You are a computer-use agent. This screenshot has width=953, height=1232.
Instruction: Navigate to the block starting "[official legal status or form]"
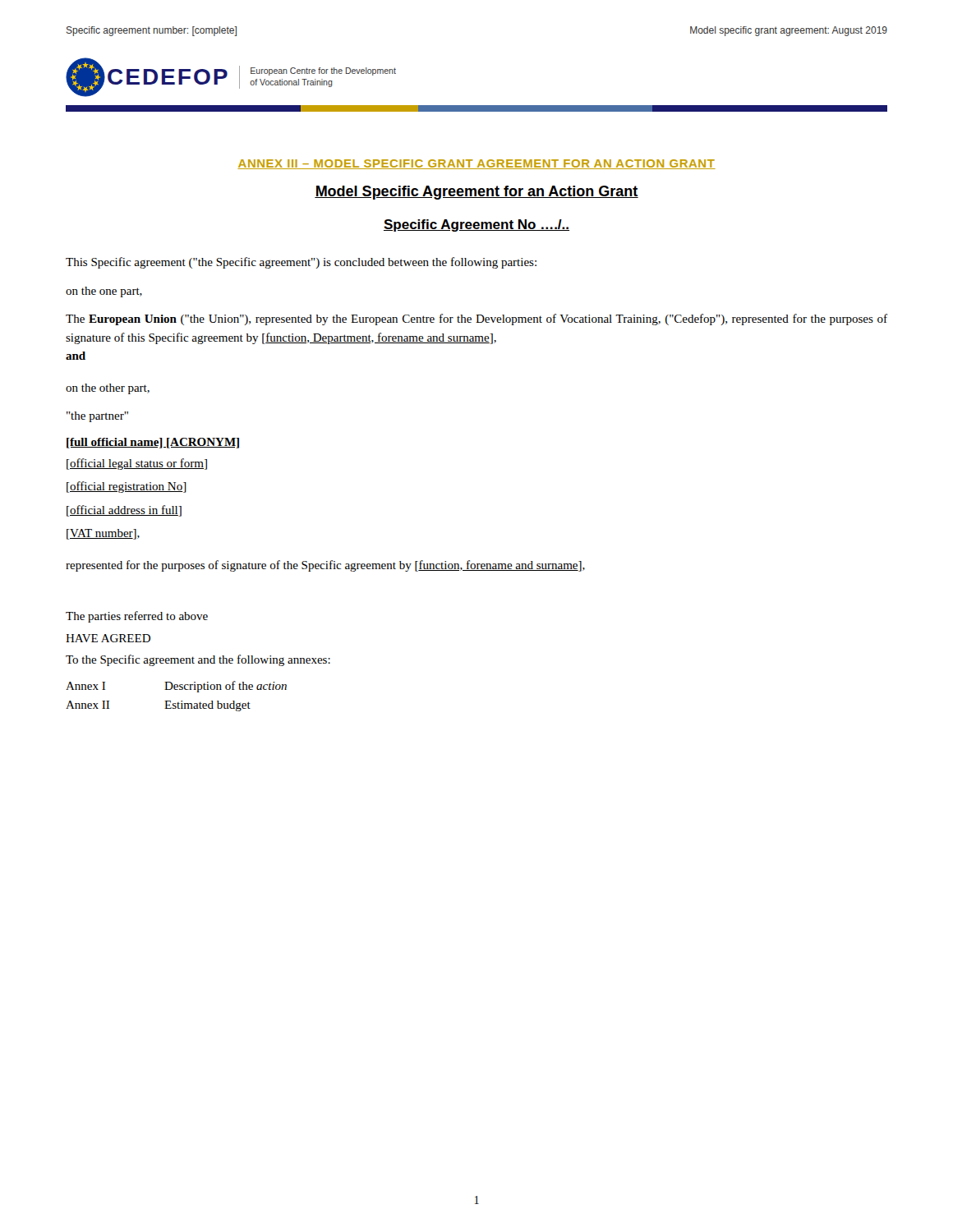point(137,463)
